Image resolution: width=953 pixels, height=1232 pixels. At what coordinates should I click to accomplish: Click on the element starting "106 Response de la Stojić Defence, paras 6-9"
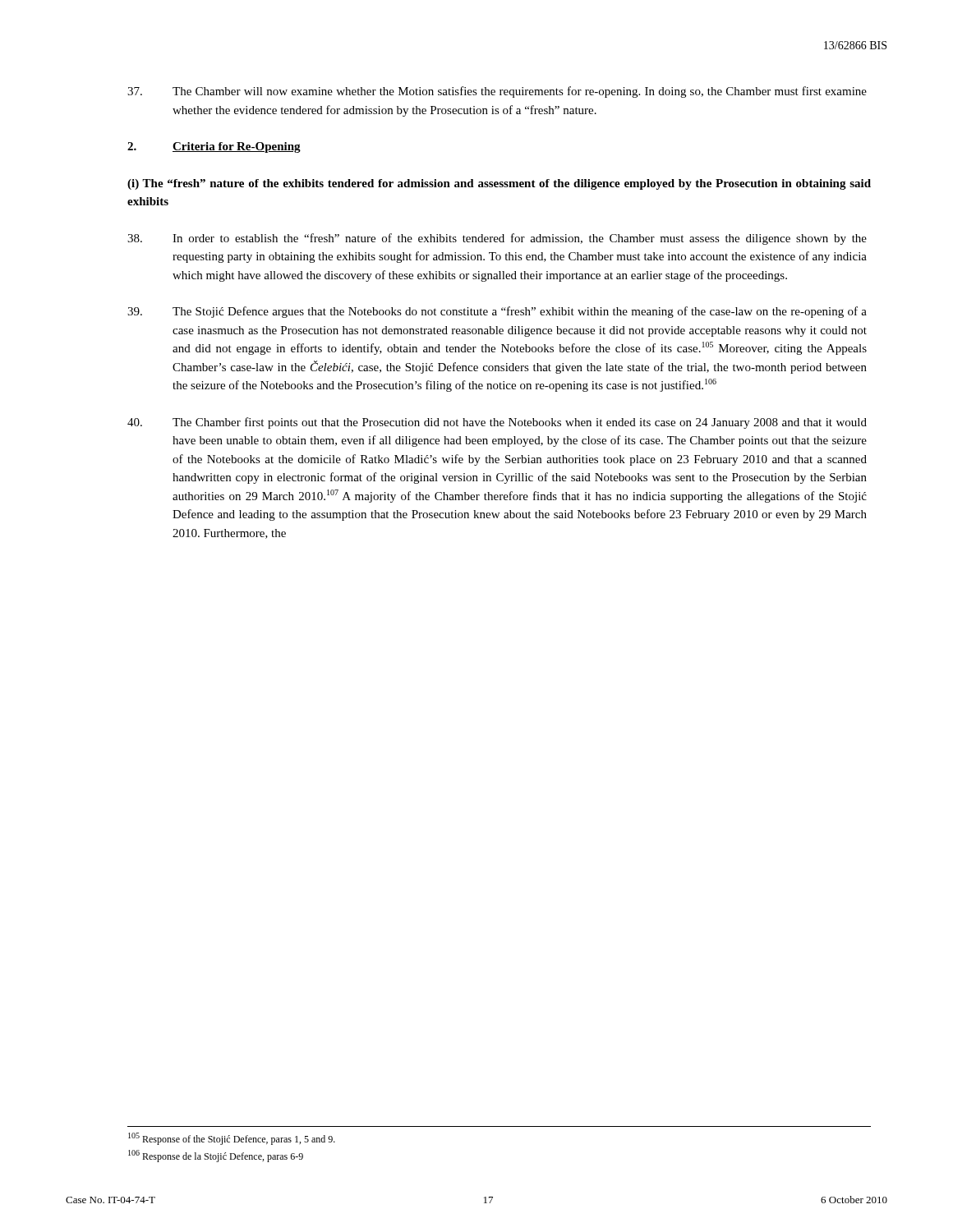click(x=215, y=1156)
